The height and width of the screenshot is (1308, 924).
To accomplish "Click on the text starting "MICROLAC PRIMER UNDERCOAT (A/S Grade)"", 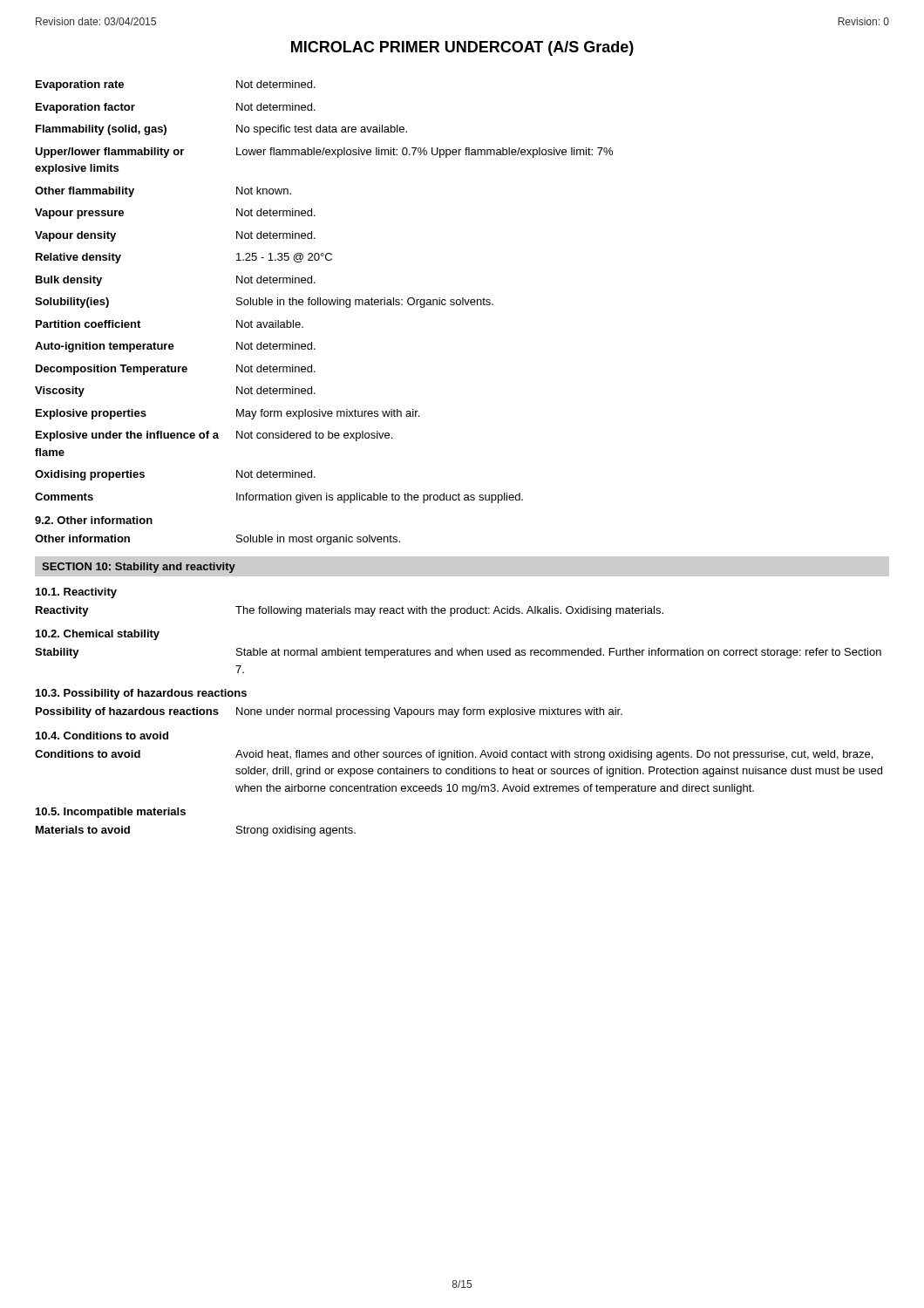I will (x=462, y=47).
